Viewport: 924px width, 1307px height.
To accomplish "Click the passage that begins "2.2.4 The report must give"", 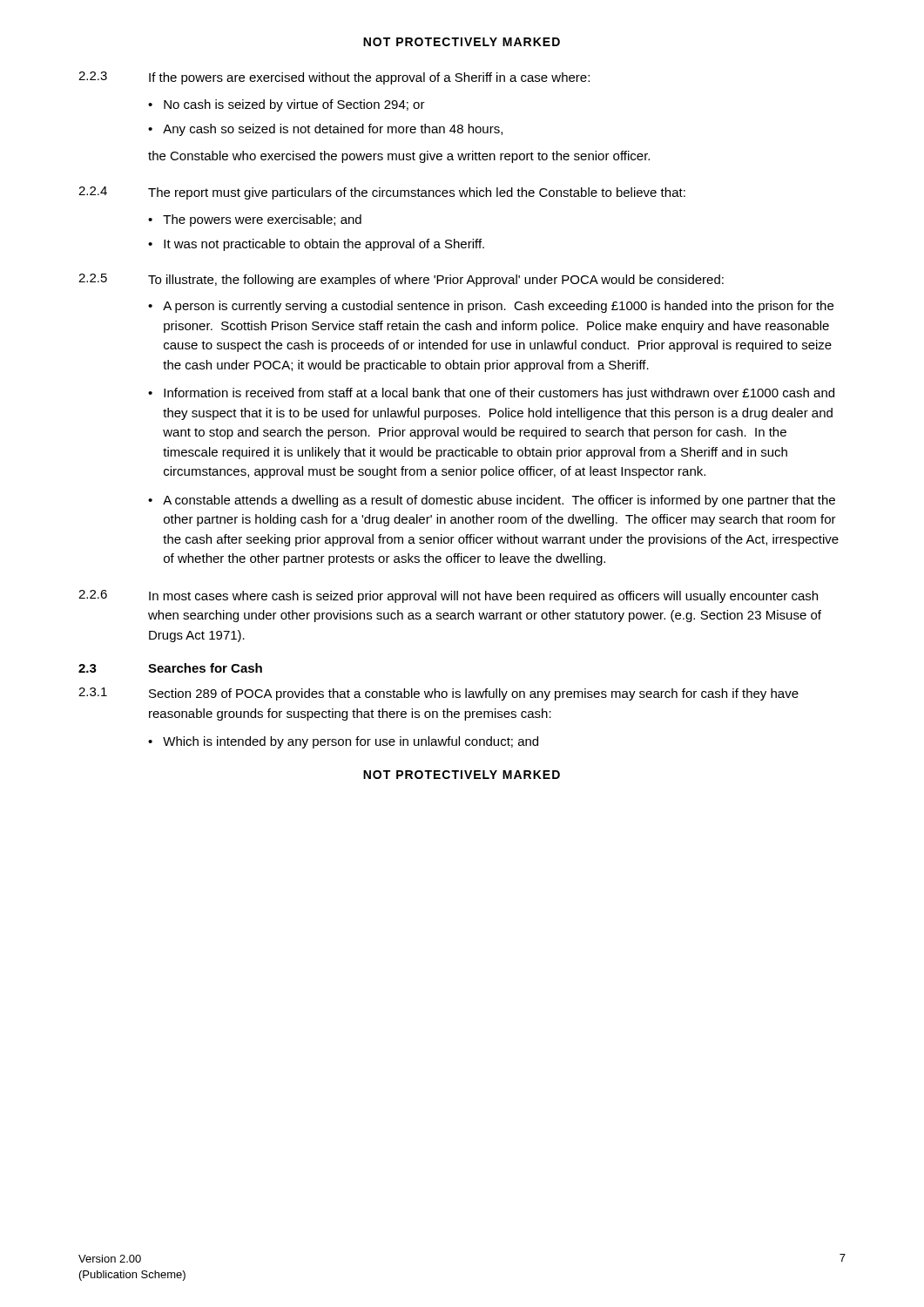I will 382,193.
